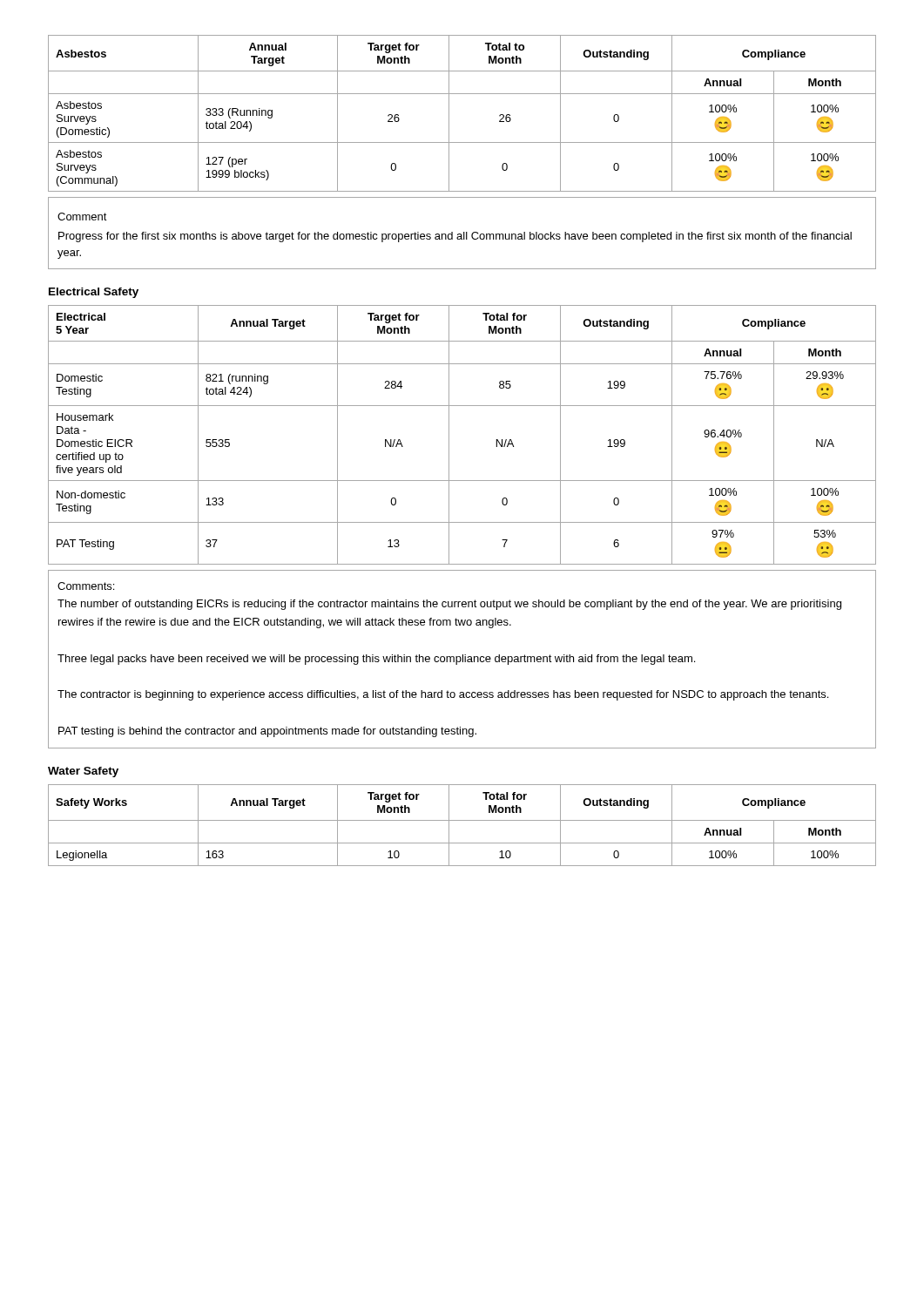The image size is (924, 1307).
Task: Select the table that reads "Safety Works"
Action: pos(462,825)
